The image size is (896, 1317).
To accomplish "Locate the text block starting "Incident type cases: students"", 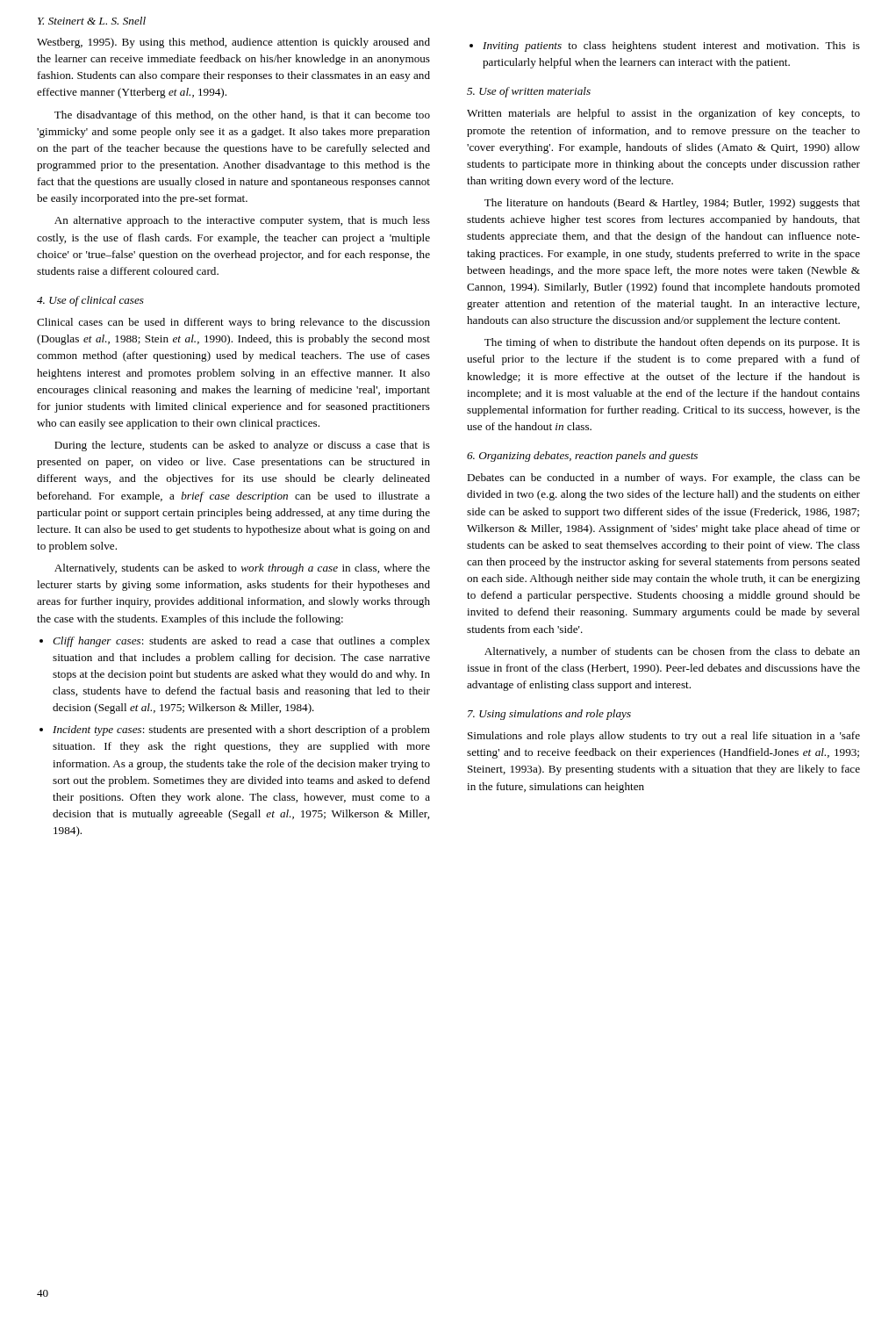I will (x=233, y=780).
